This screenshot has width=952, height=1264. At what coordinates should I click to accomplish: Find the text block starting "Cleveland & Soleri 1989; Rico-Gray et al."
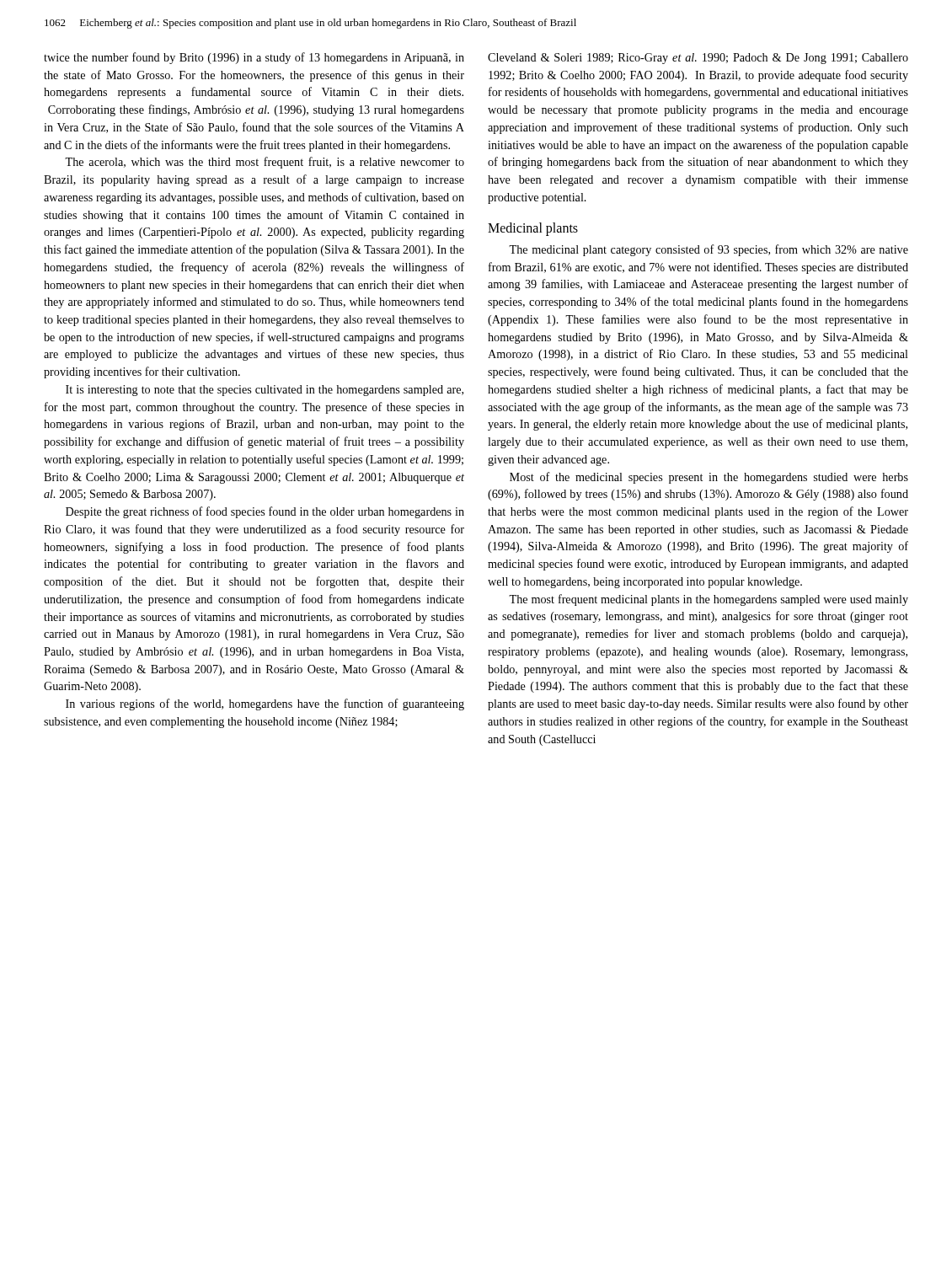pos(698,128)
